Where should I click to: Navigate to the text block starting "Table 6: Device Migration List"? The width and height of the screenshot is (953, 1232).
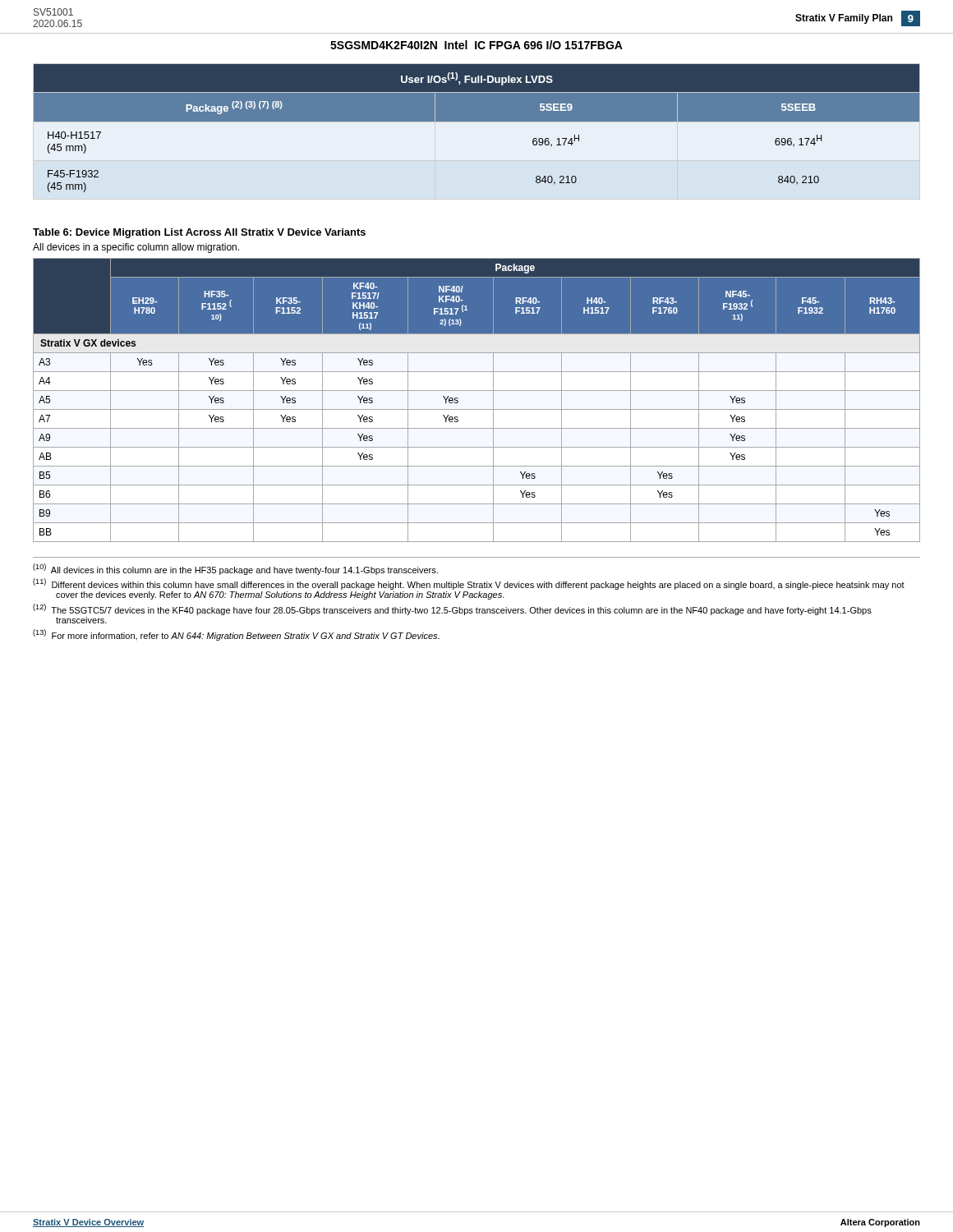199,232
